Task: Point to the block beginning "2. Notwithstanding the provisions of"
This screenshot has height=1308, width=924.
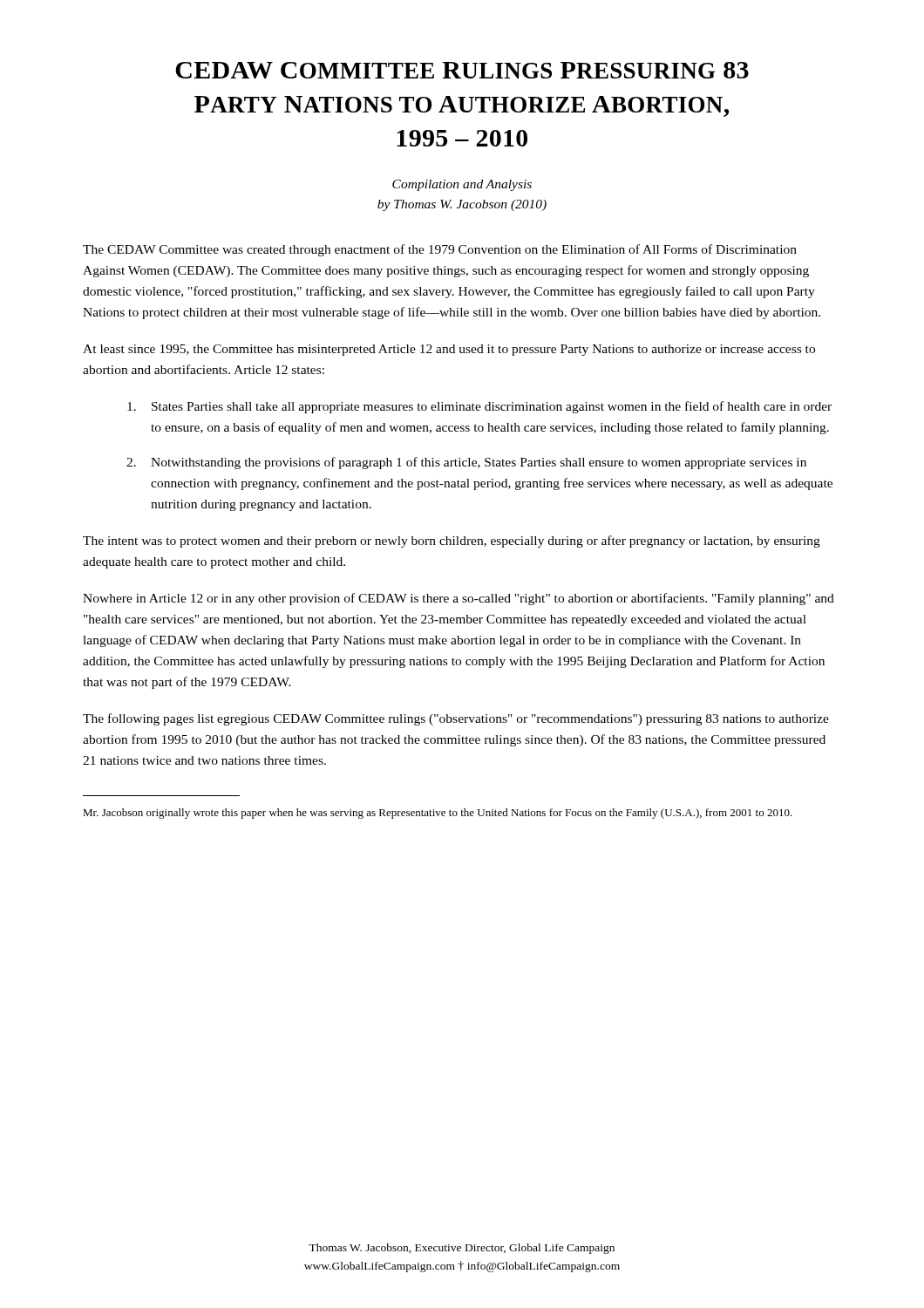Action: (x=484, y=483)
